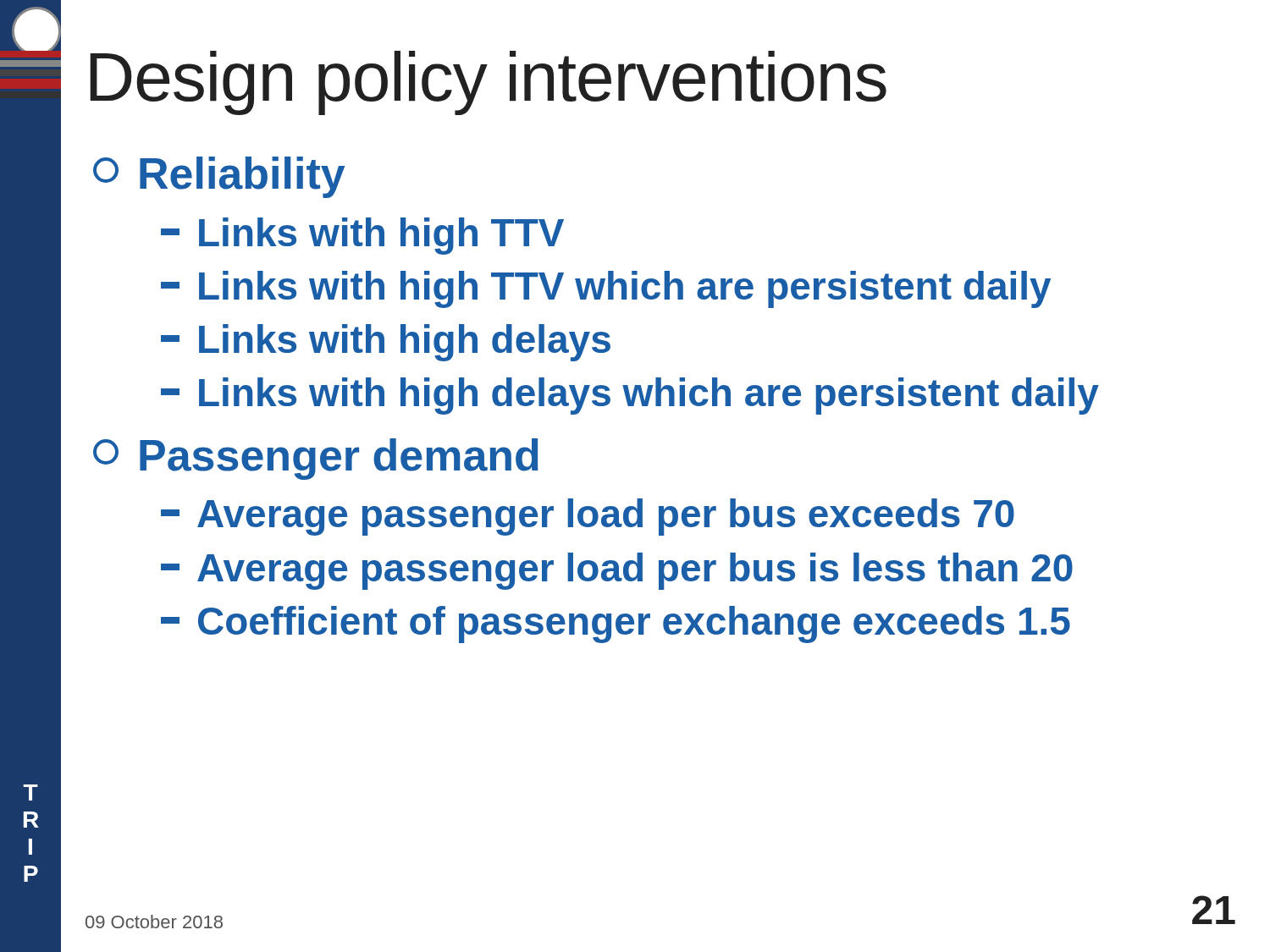Locate the text "Passenger demand"
This screenshot has height=952, width=1270.
pyautogui.click(x=316, y=459)
